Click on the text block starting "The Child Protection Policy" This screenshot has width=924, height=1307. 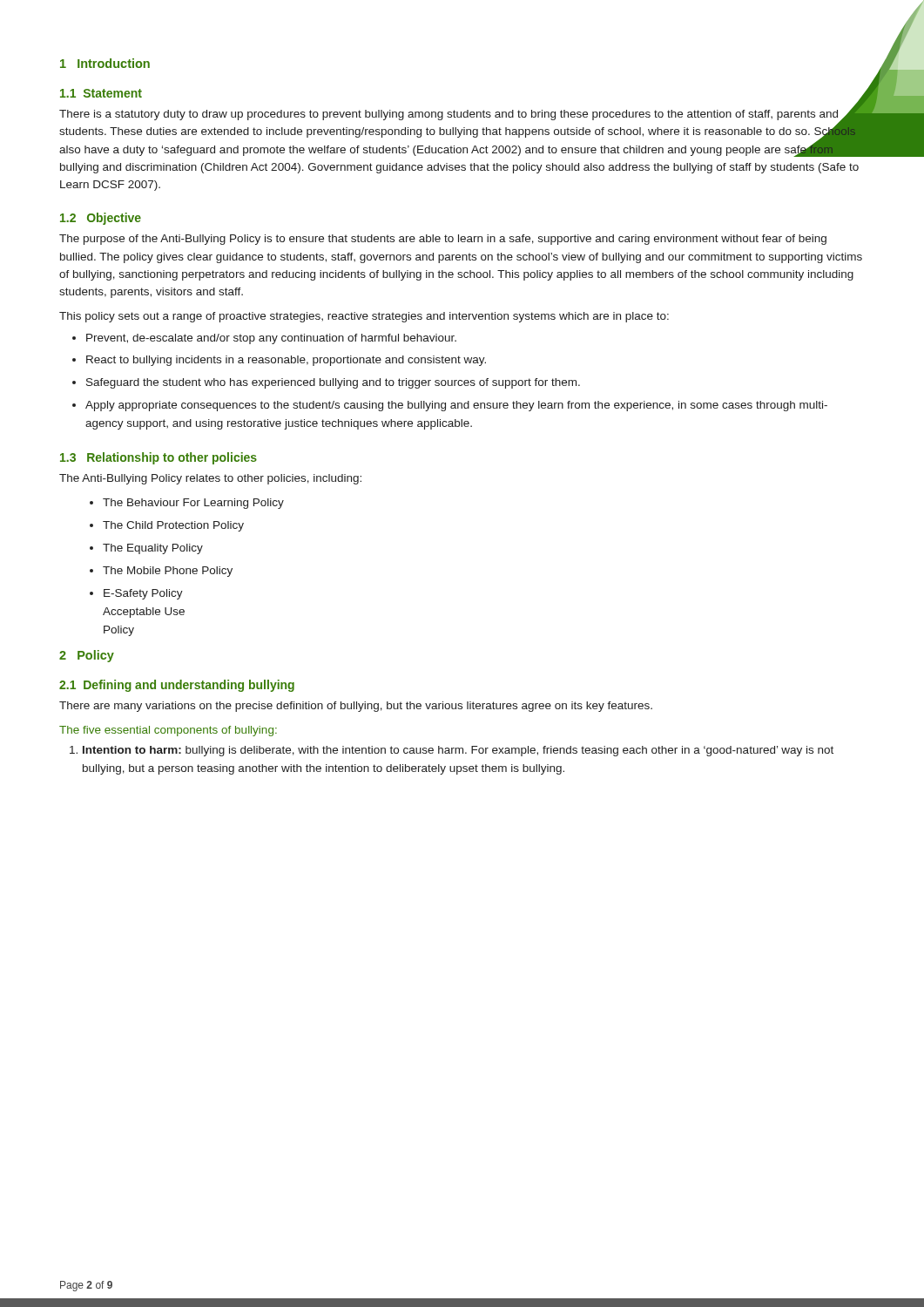pos(173,526)
